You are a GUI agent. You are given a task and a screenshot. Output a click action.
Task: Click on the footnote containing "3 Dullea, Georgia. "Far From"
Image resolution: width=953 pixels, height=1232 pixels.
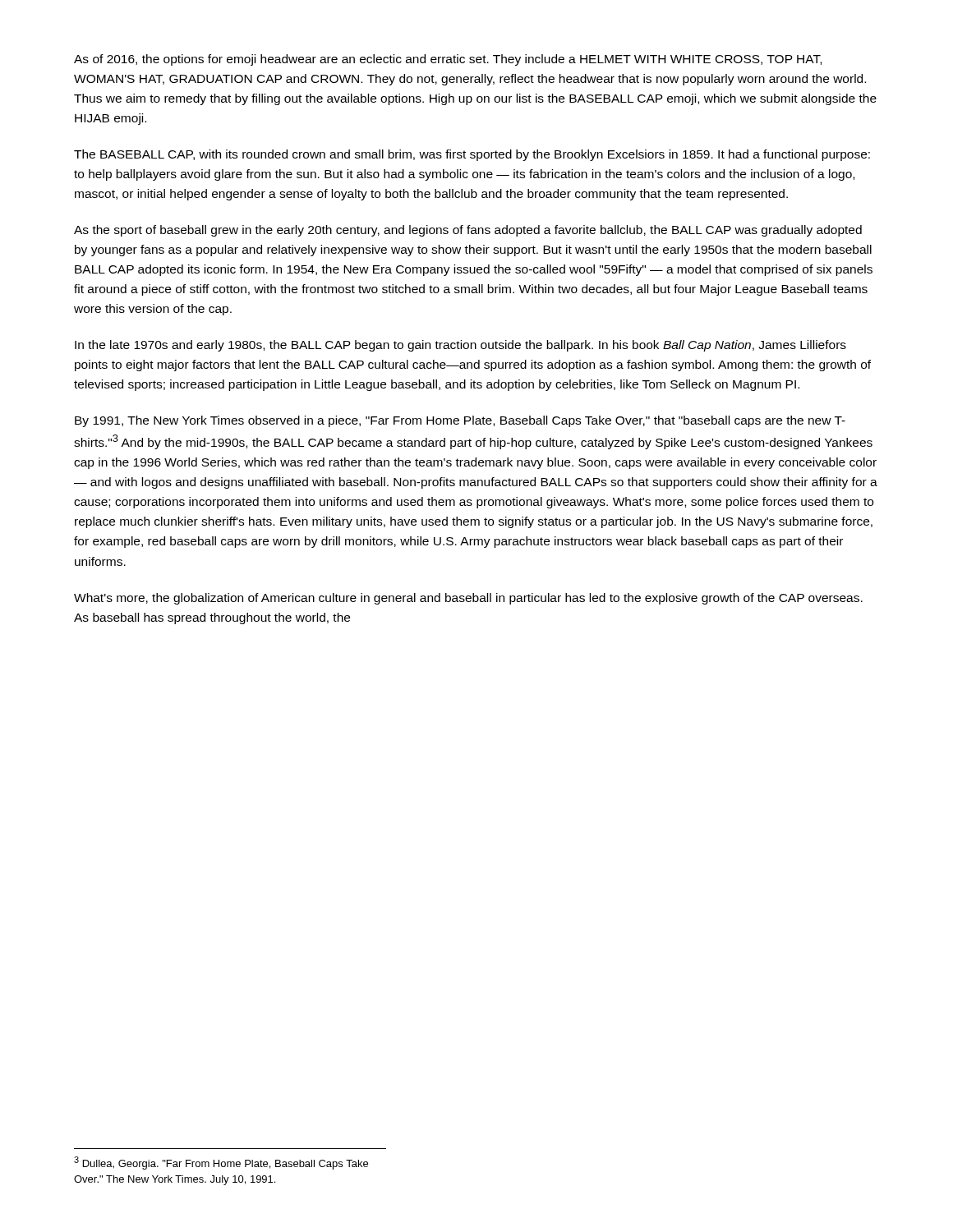point(221,1170)
